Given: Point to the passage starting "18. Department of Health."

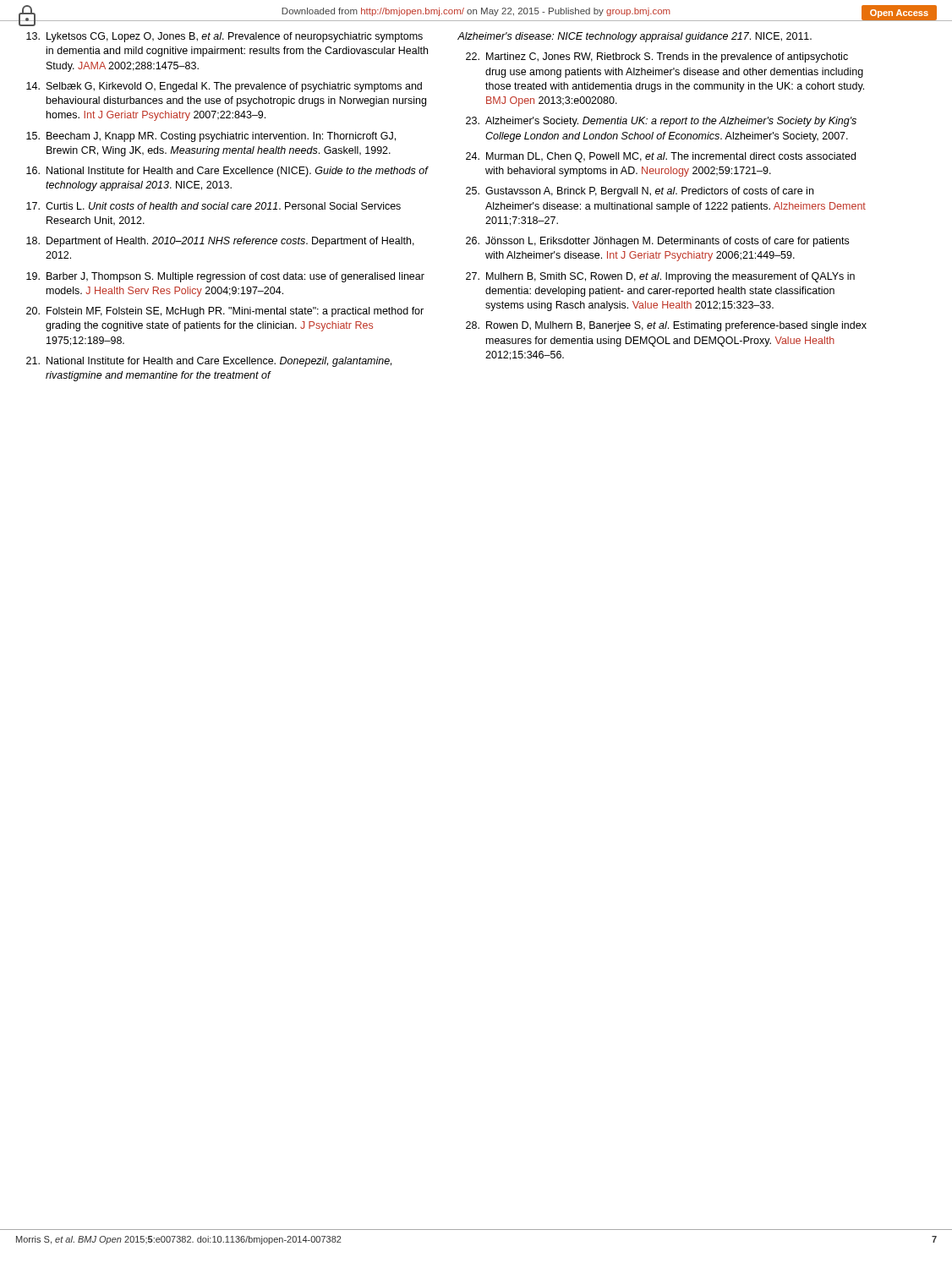Looking at the screenshot, I should (x=222, y=249).
